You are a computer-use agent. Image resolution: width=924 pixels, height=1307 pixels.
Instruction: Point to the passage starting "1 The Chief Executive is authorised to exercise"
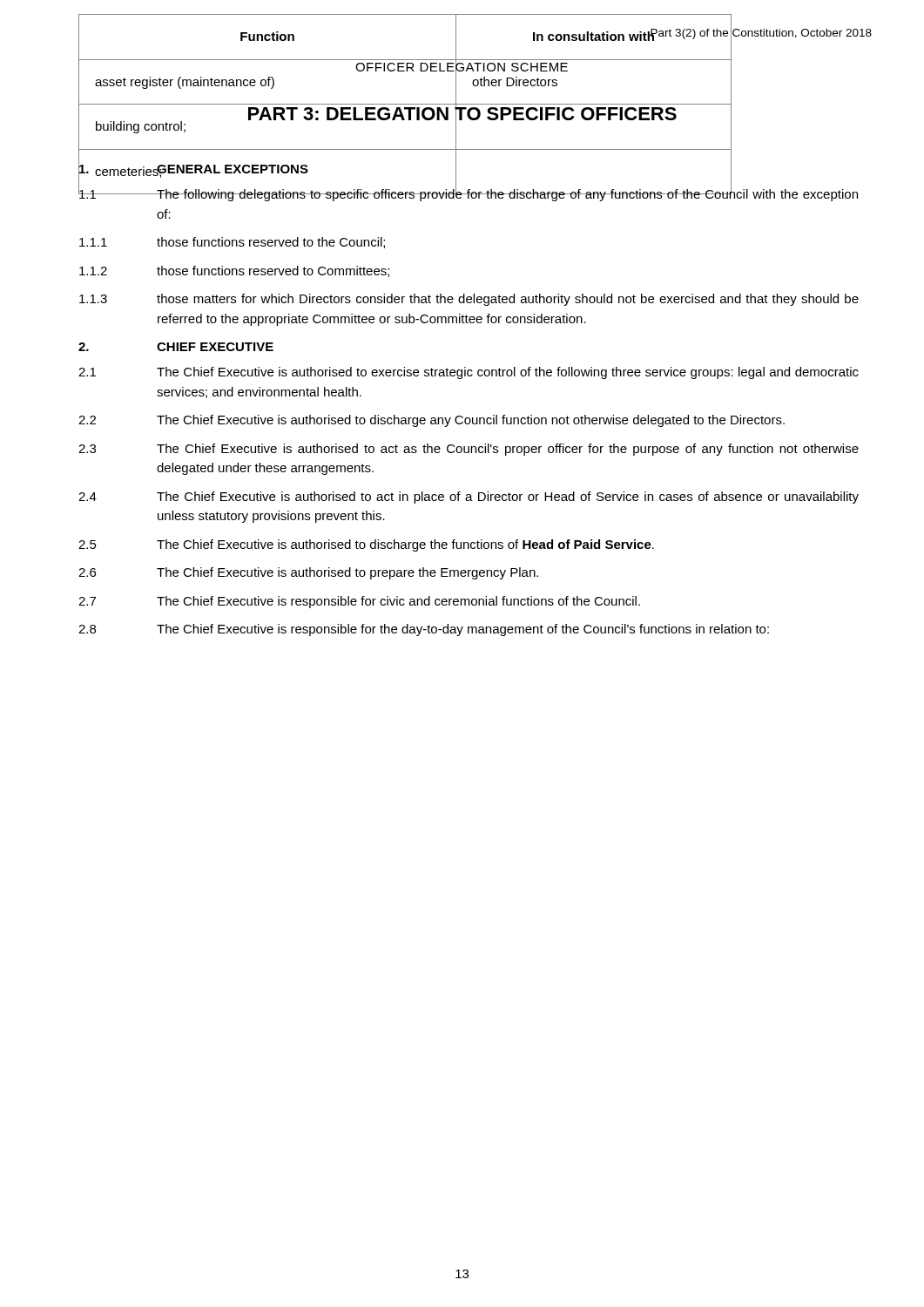469,382
